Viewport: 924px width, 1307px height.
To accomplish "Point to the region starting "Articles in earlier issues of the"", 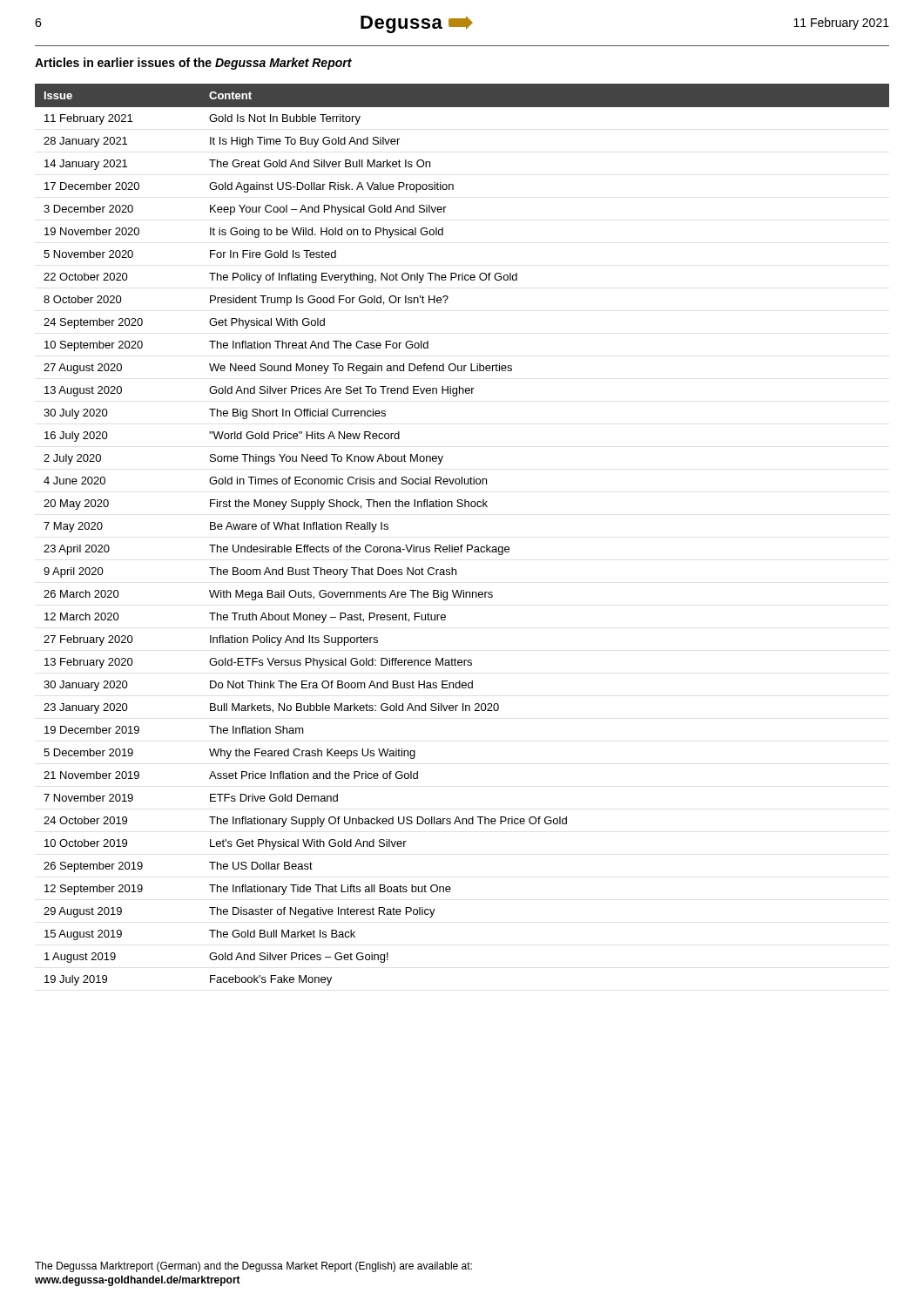I will (x=193, y=63).
